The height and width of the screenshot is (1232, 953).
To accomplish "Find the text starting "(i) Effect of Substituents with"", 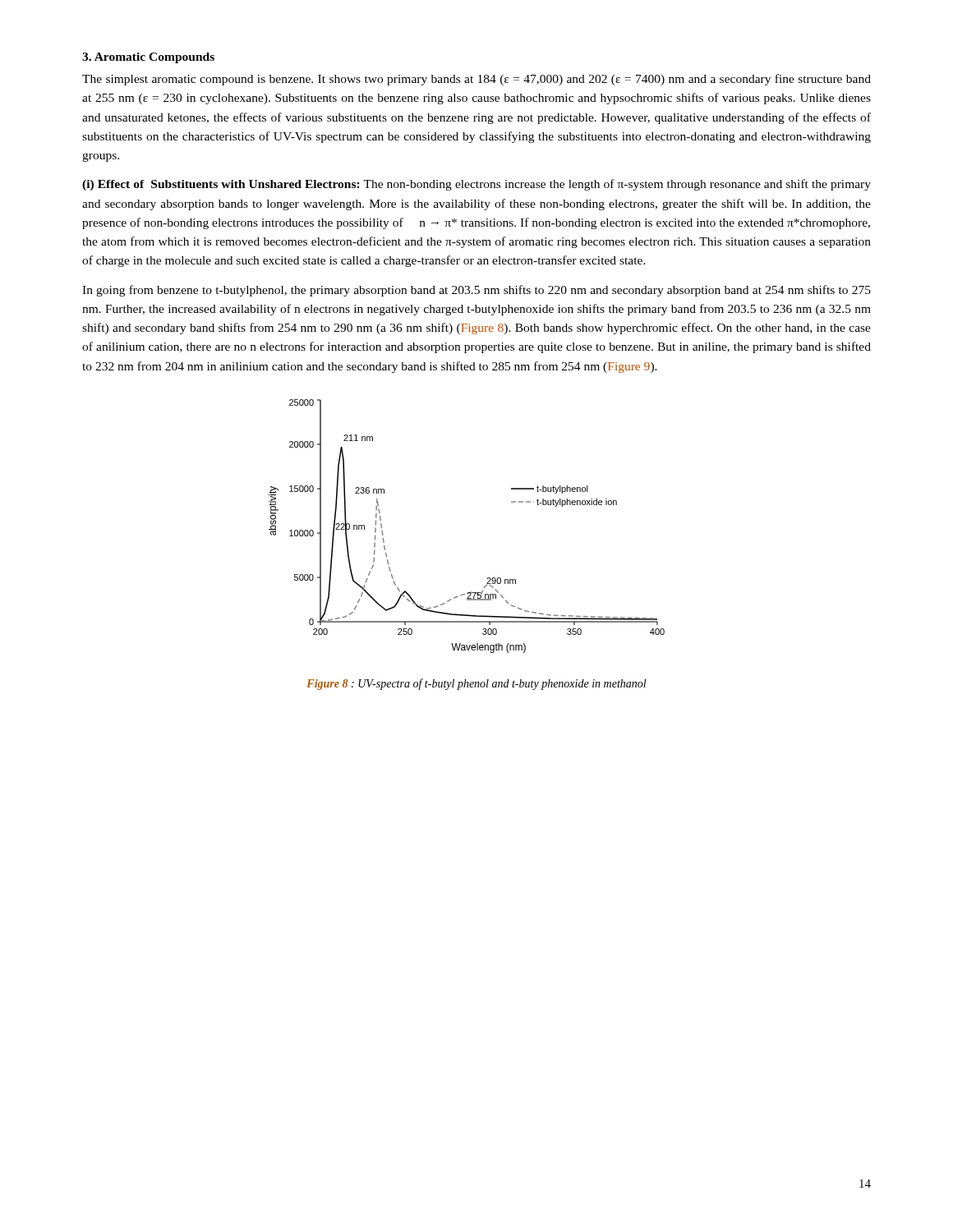I will pyautogui.click(x=476, y=222).
